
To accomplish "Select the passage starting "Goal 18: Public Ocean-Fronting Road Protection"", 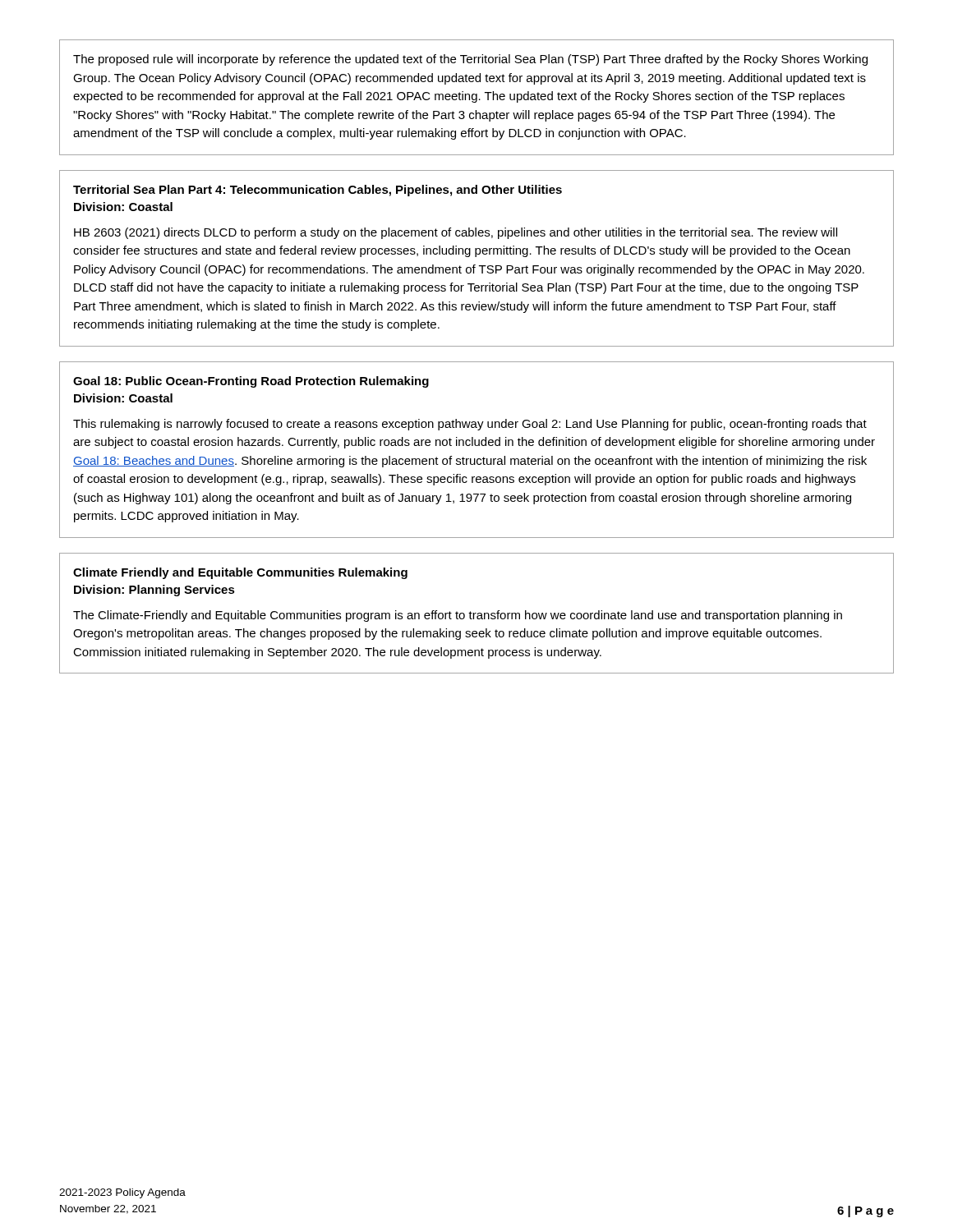I will (251, 389).
